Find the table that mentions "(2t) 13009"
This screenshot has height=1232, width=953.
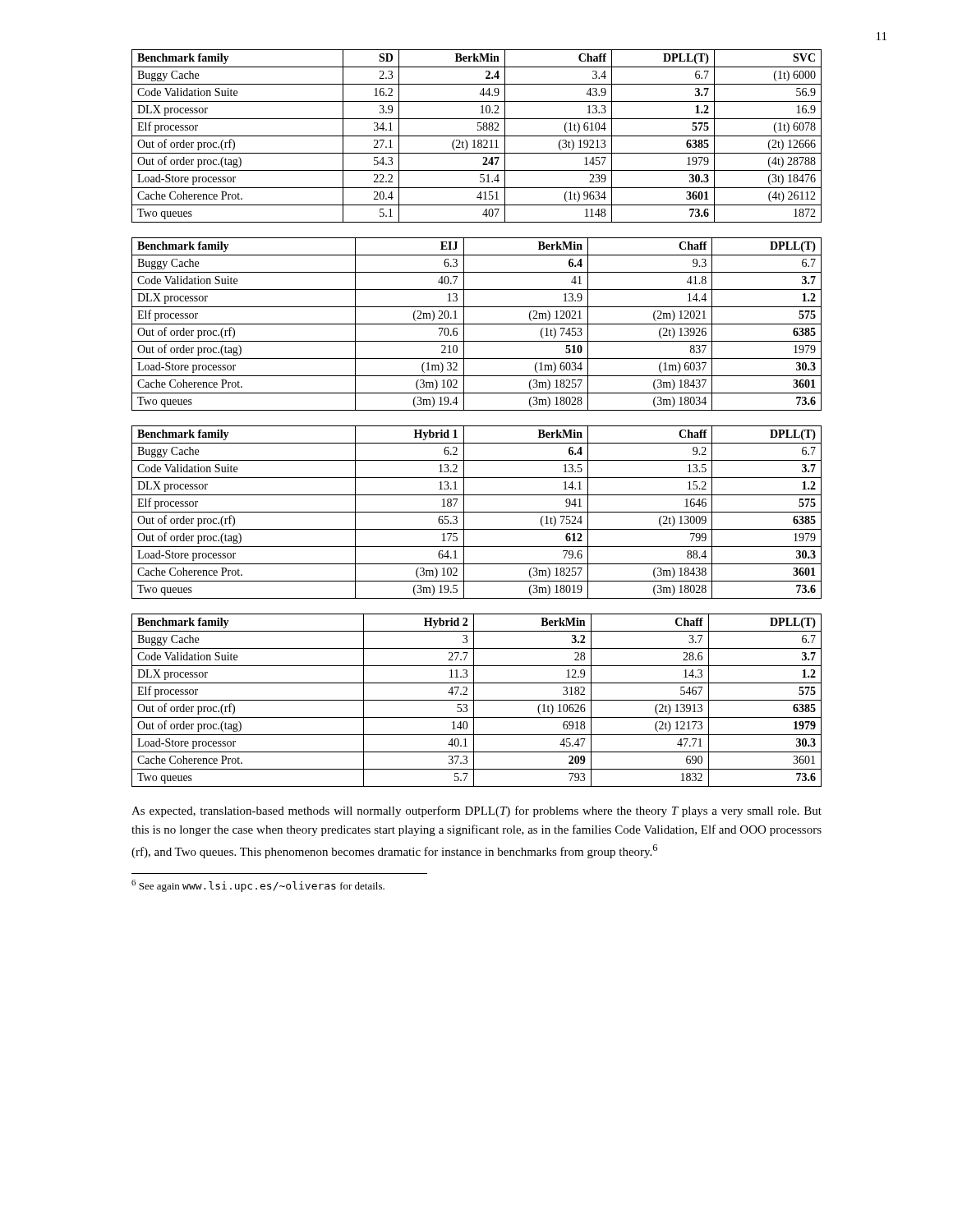pyautogui.click(x=476, y=512)
